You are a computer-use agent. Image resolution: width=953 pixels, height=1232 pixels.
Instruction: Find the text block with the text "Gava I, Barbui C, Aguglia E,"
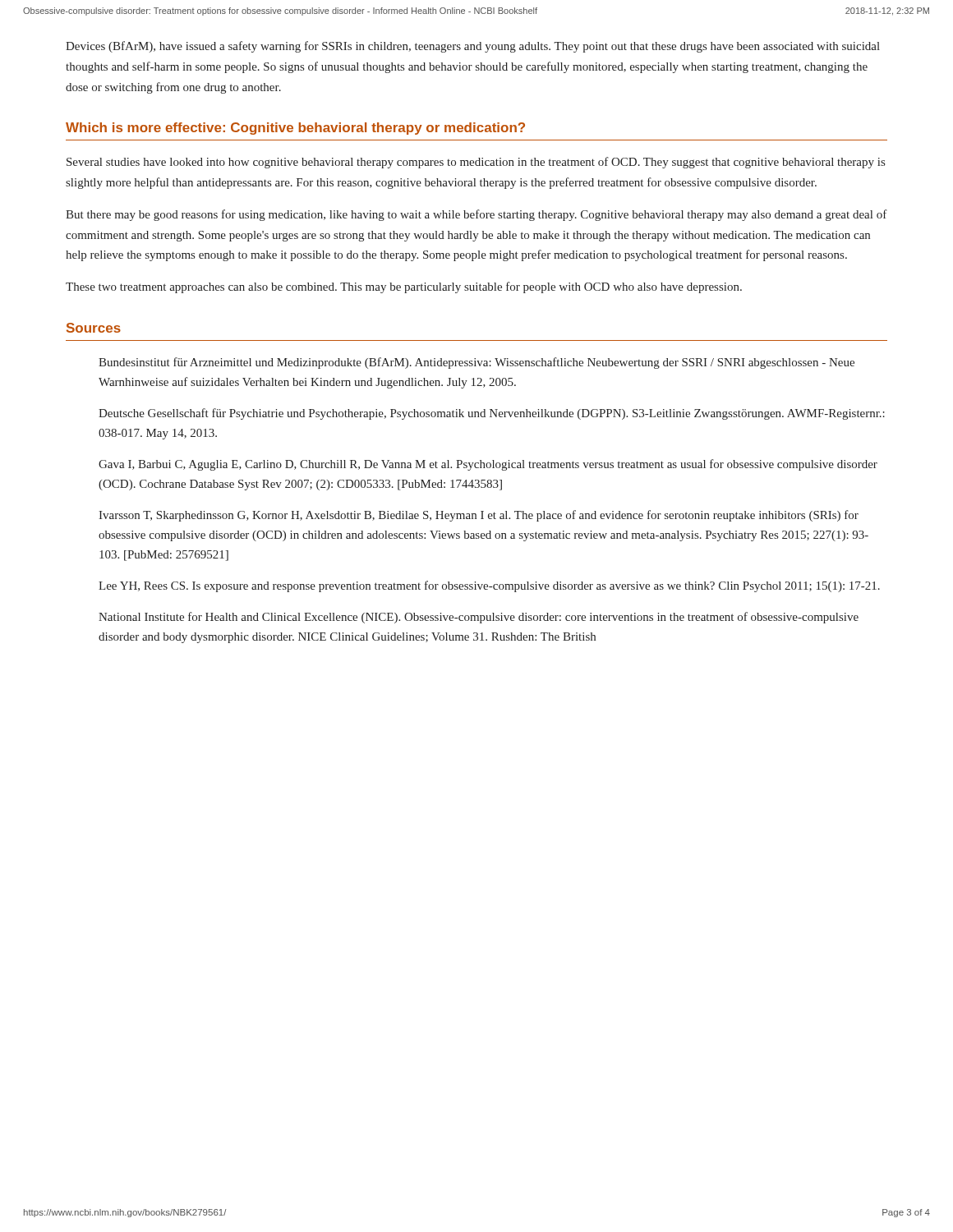pos(488,474)
